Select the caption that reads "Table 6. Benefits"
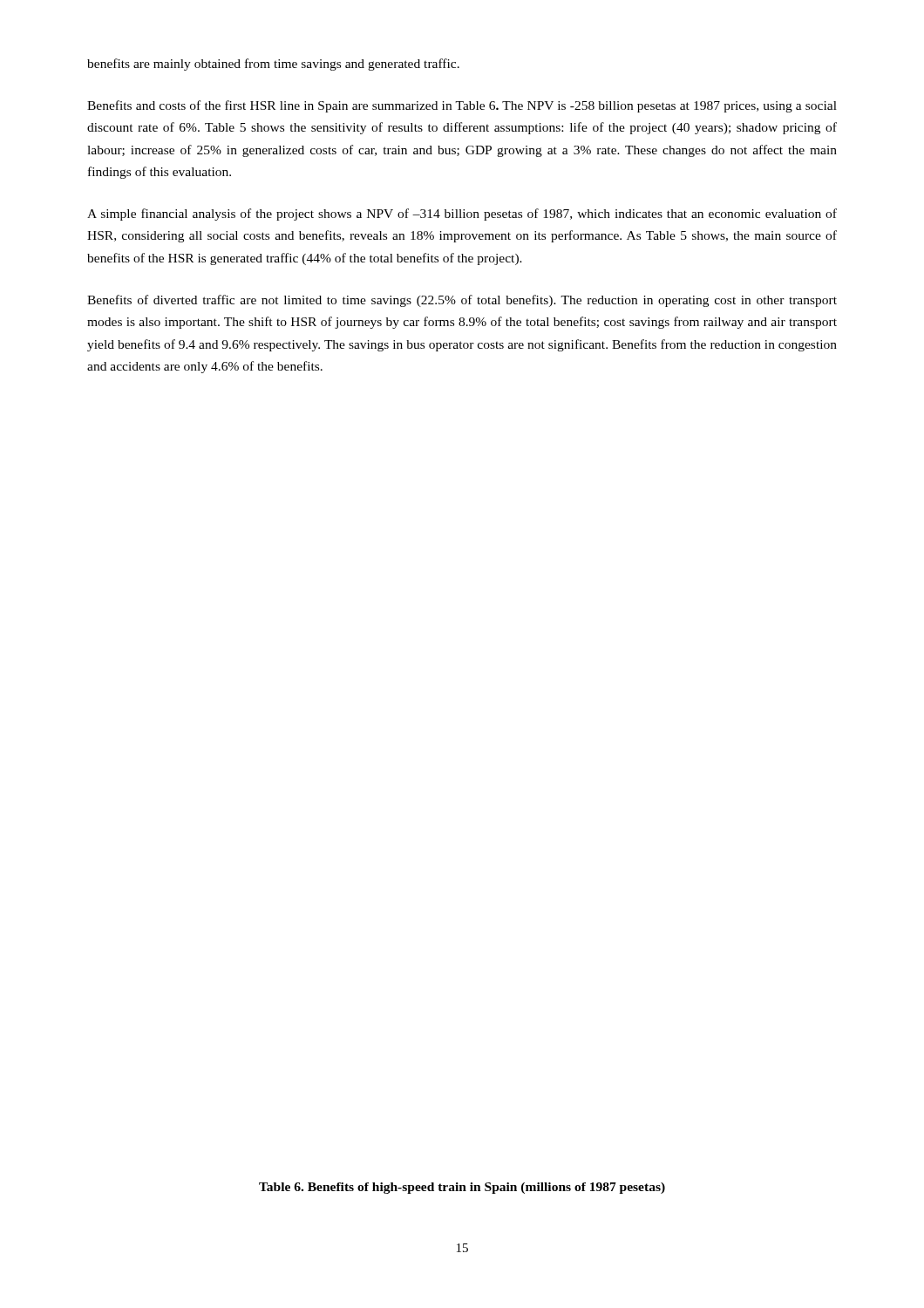Viewport: 924px width, 1308px height. click(x=462, y=1186)
